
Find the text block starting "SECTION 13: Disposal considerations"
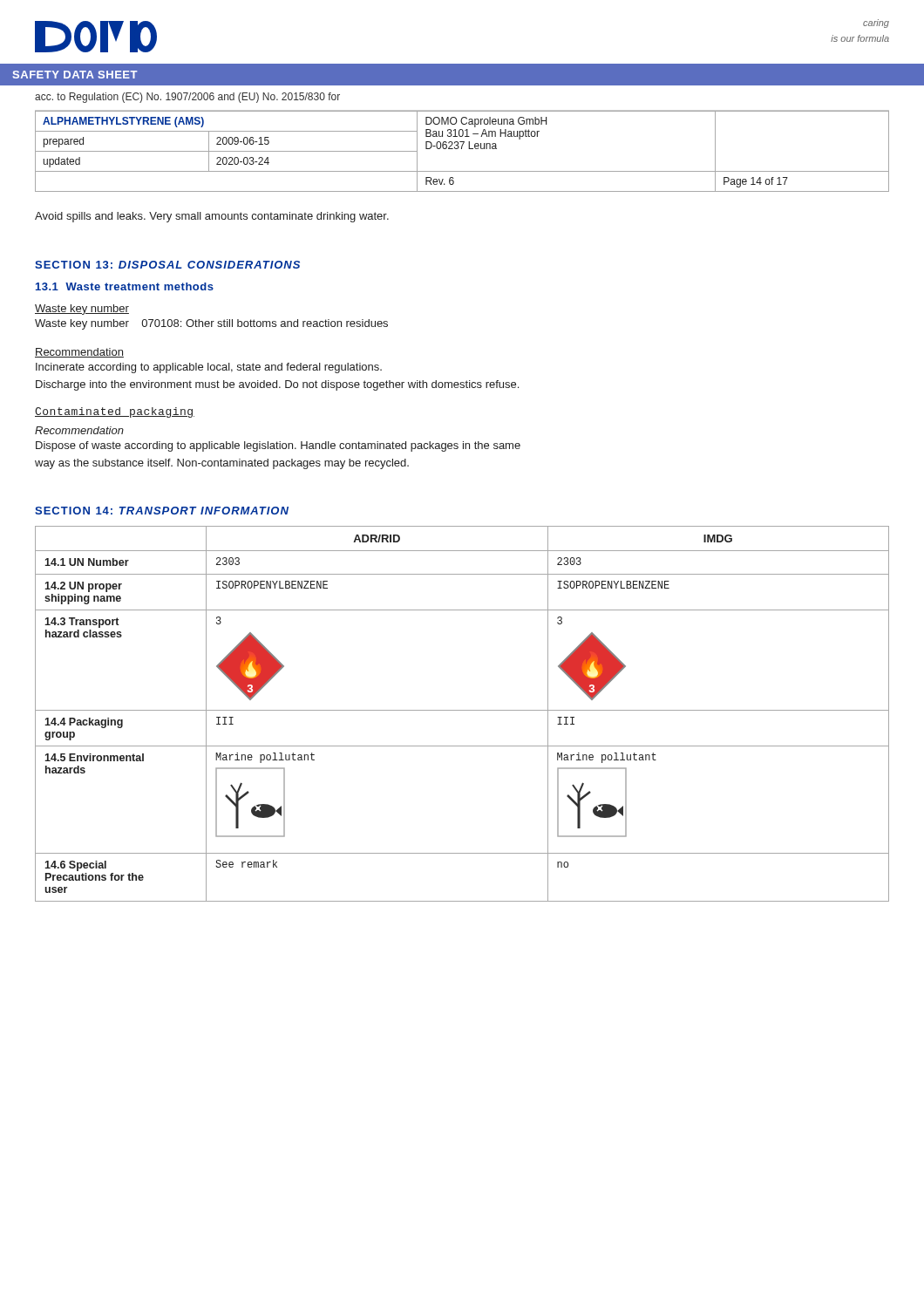168,264
